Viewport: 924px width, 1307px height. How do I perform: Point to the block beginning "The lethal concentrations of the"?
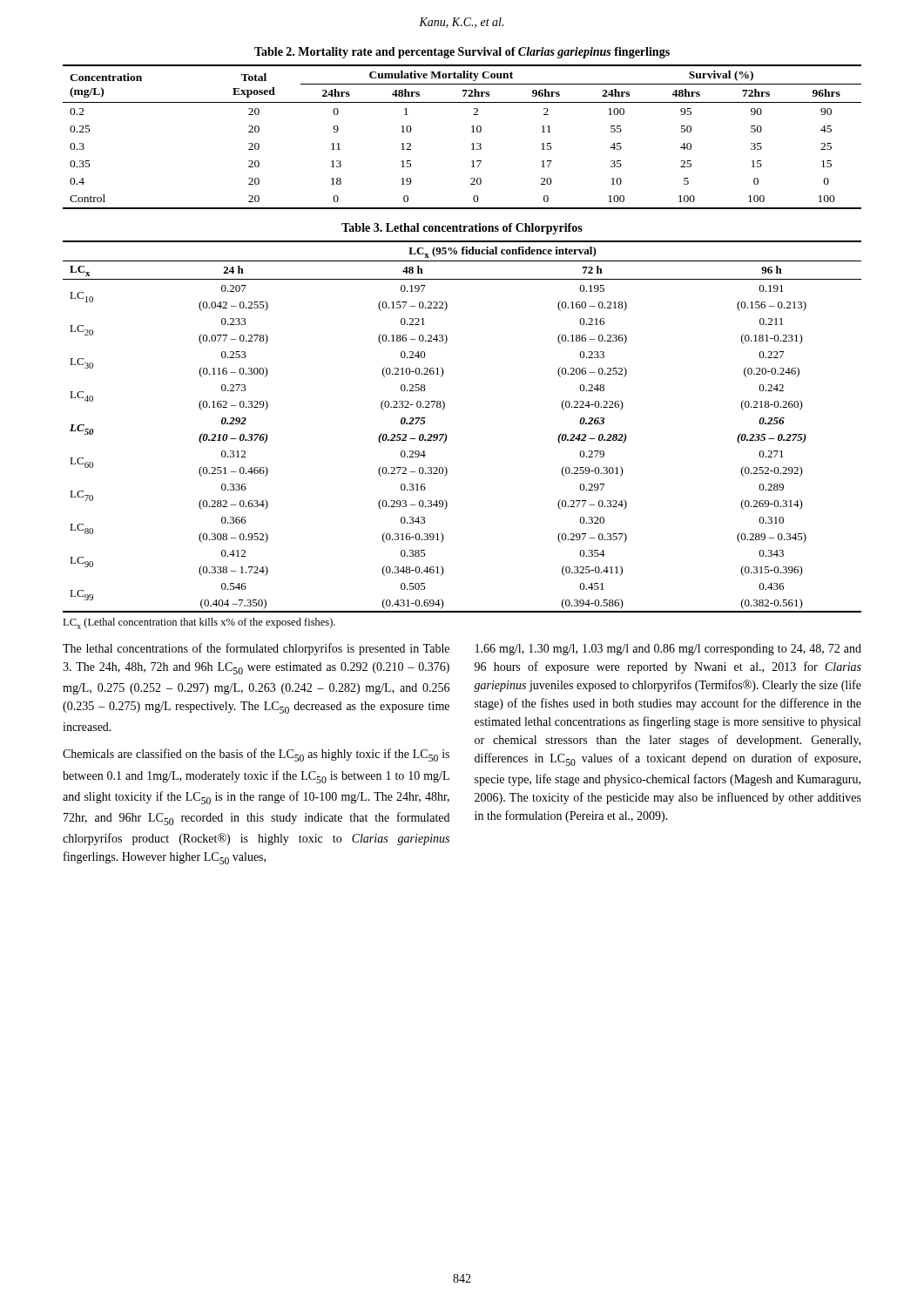[x=256, y=754]
